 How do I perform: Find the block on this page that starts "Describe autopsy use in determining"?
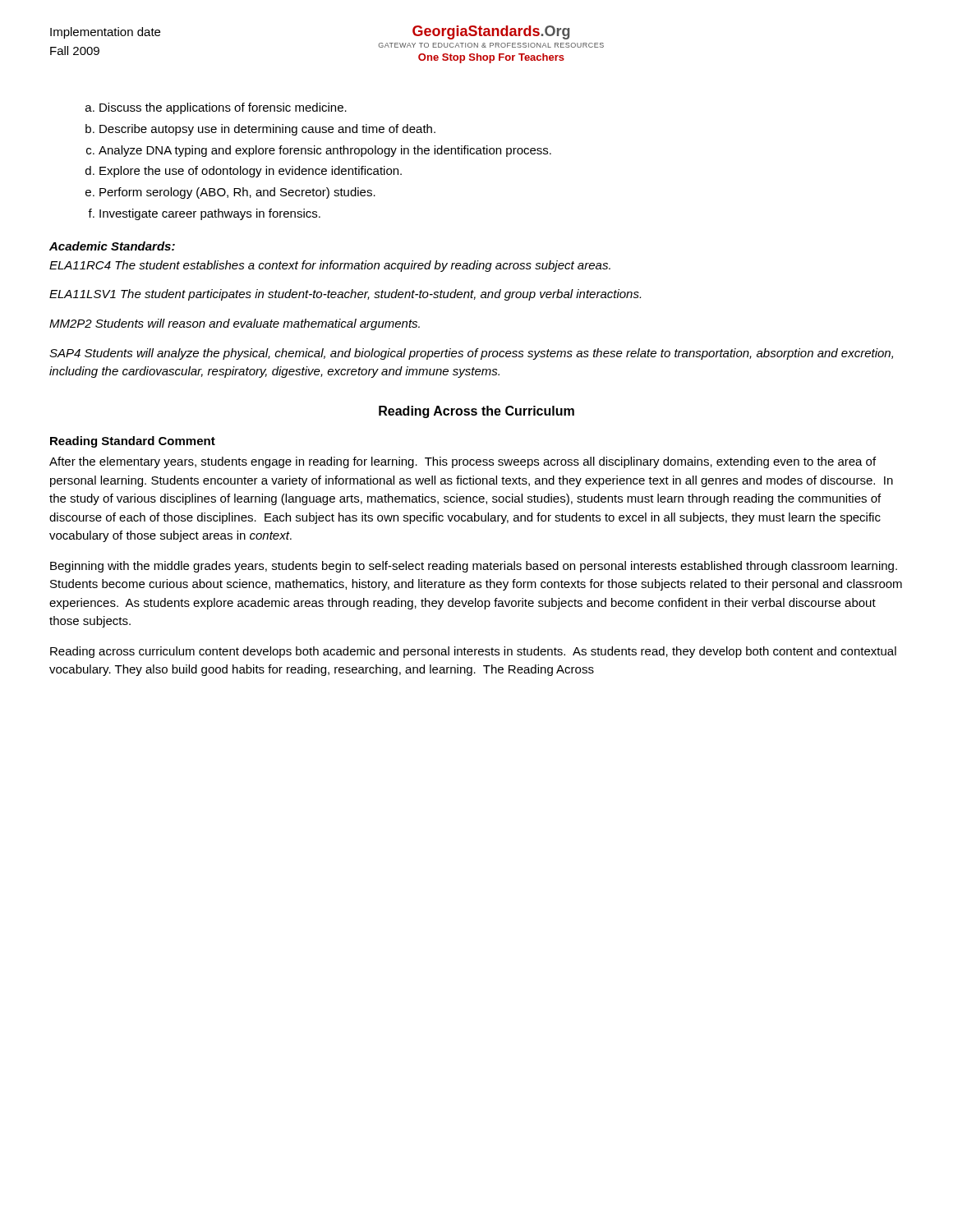click(x=267, y=128)
